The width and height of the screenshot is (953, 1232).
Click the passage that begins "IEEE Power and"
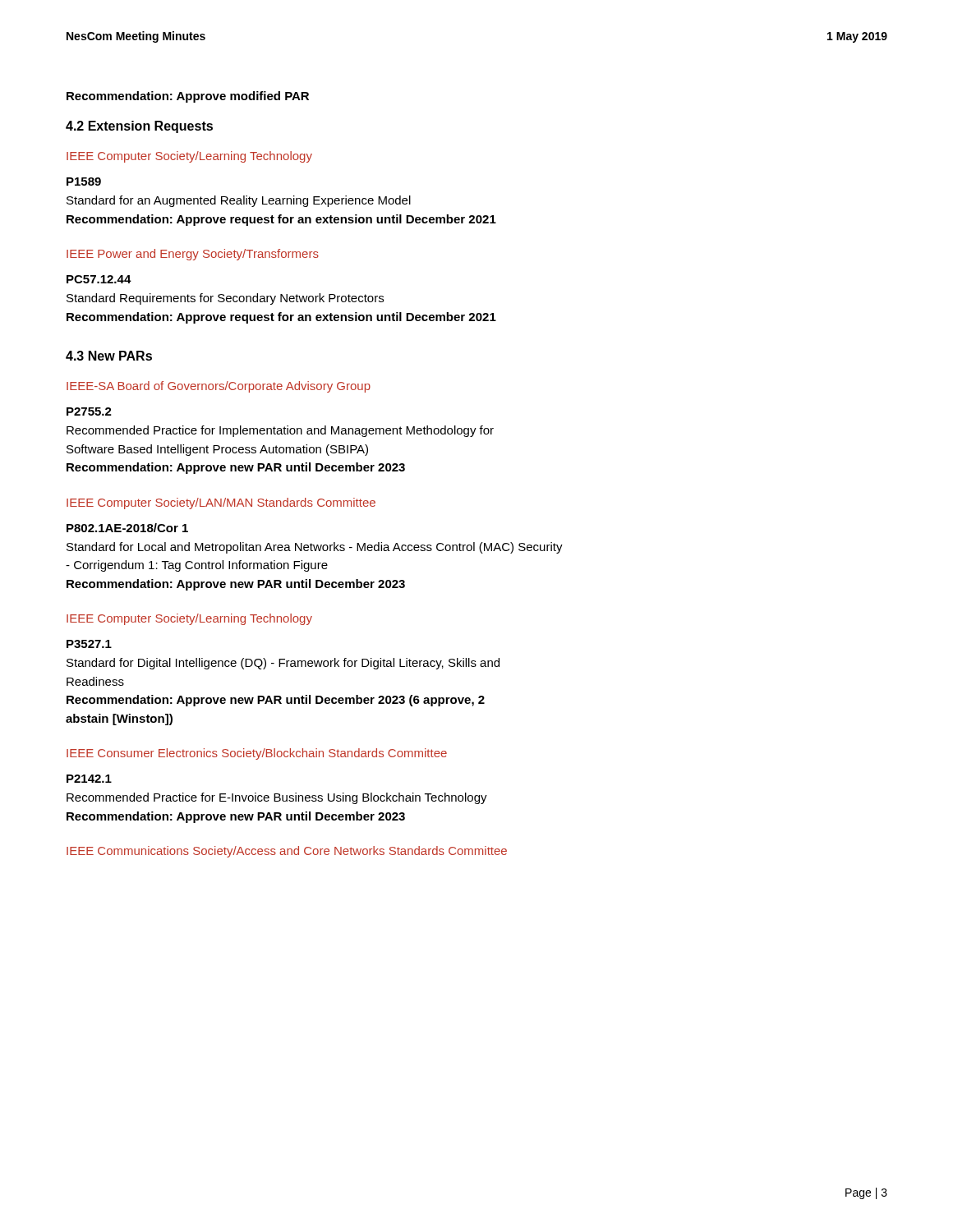tap(192, 253)
